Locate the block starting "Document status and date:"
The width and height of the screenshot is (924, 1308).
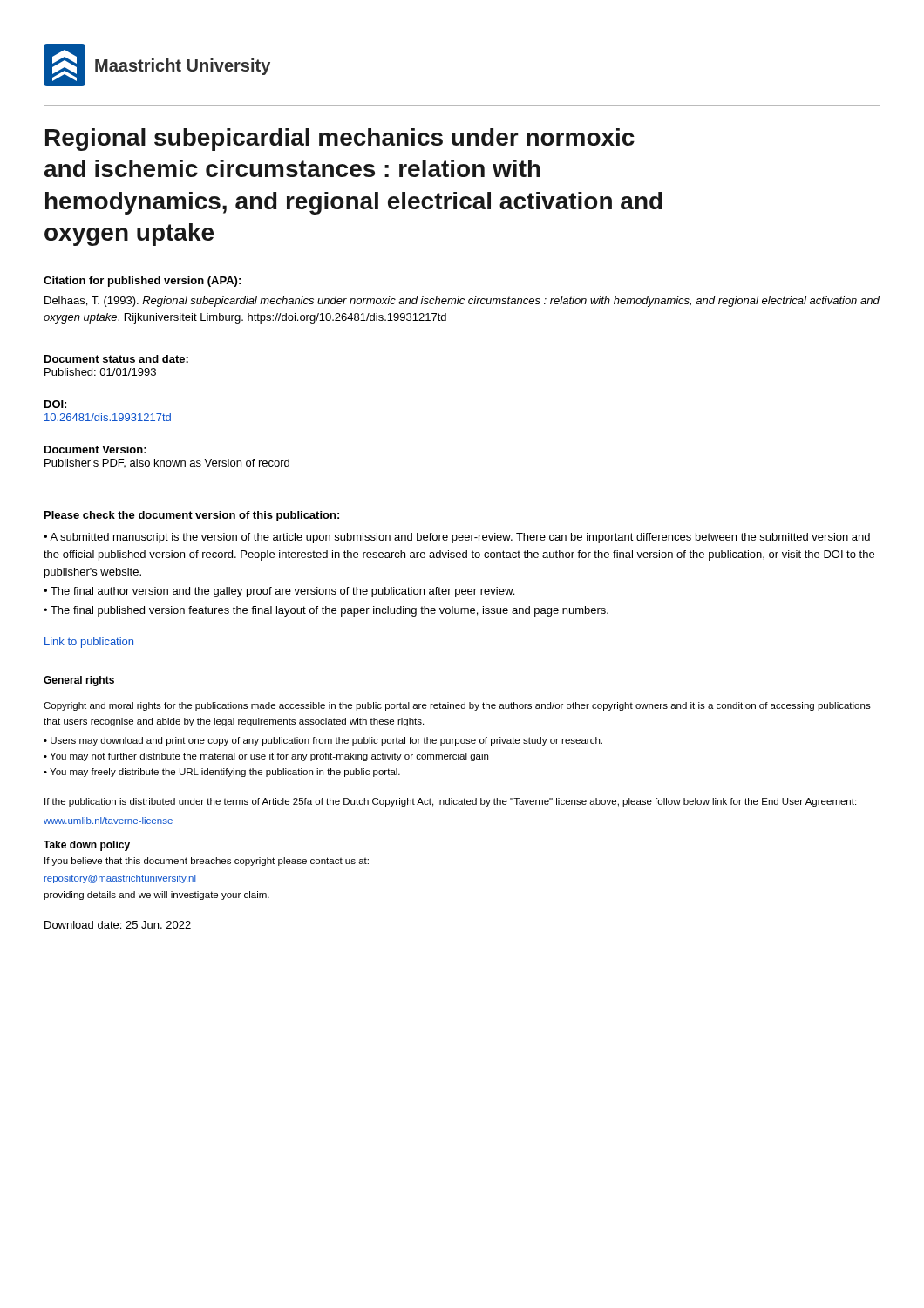tap(116, 365)
